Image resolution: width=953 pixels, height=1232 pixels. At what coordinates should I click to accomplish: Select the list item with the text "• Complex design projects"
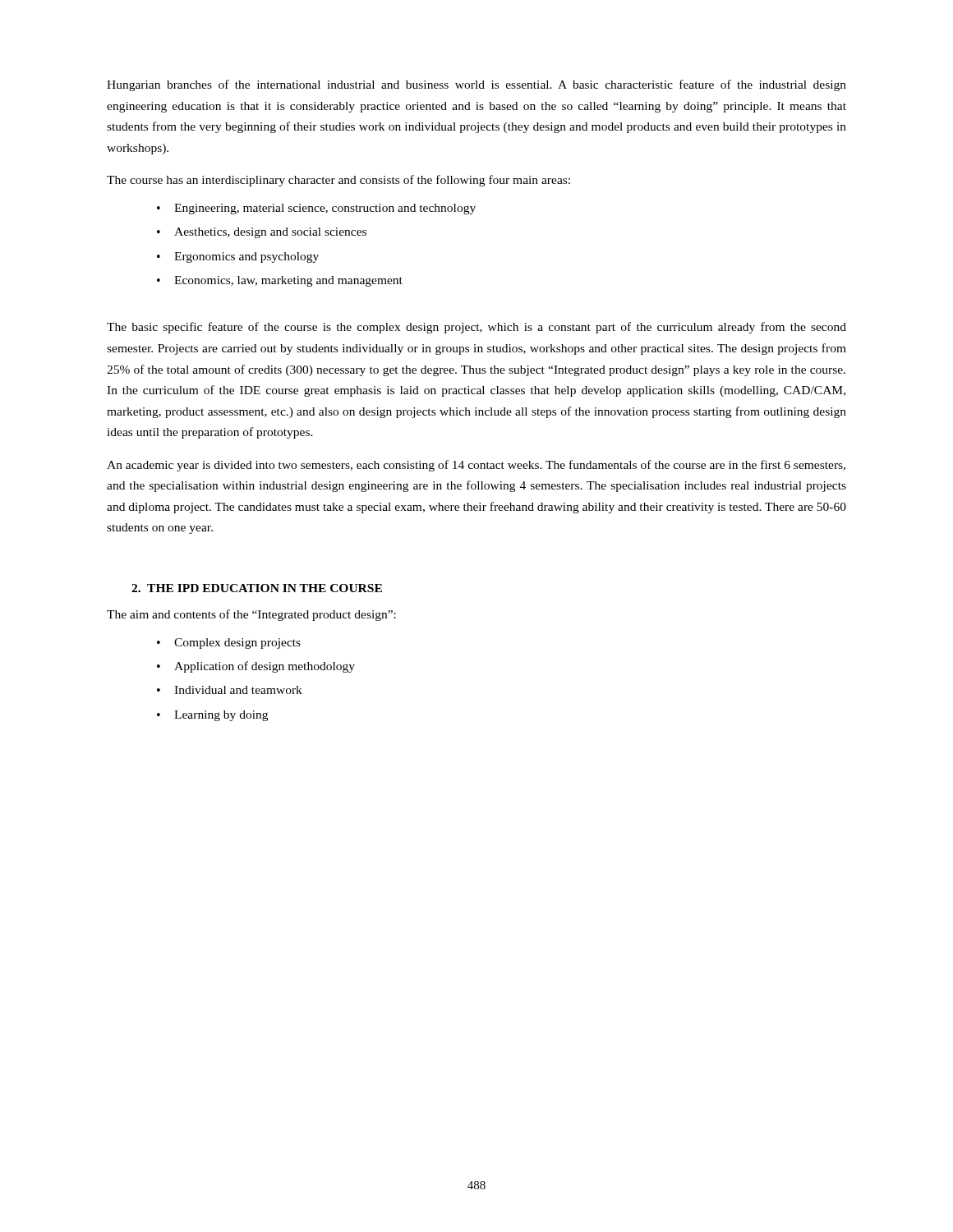[228, 642]
